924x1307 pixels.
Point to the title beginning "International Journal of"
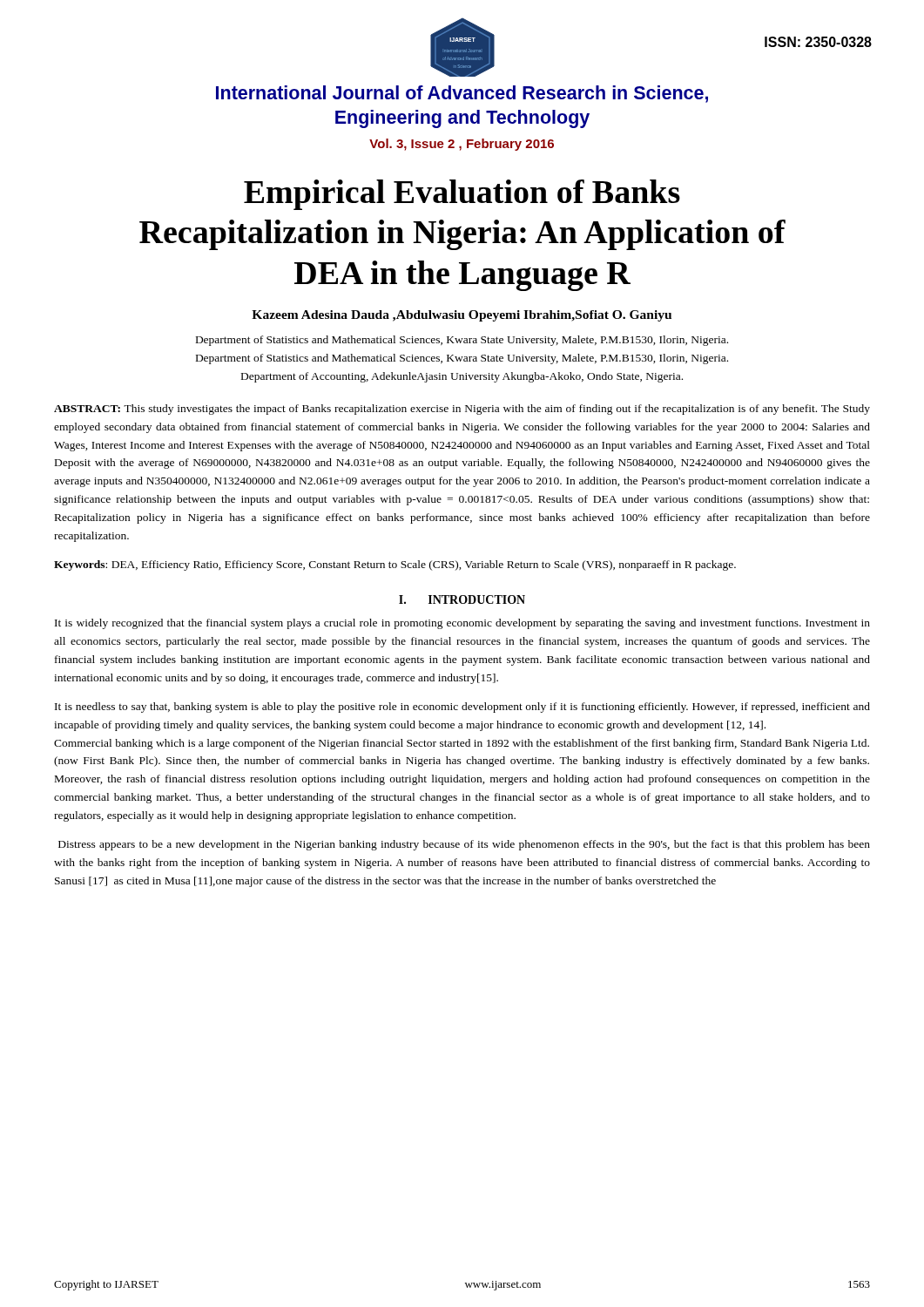(462, 105)
